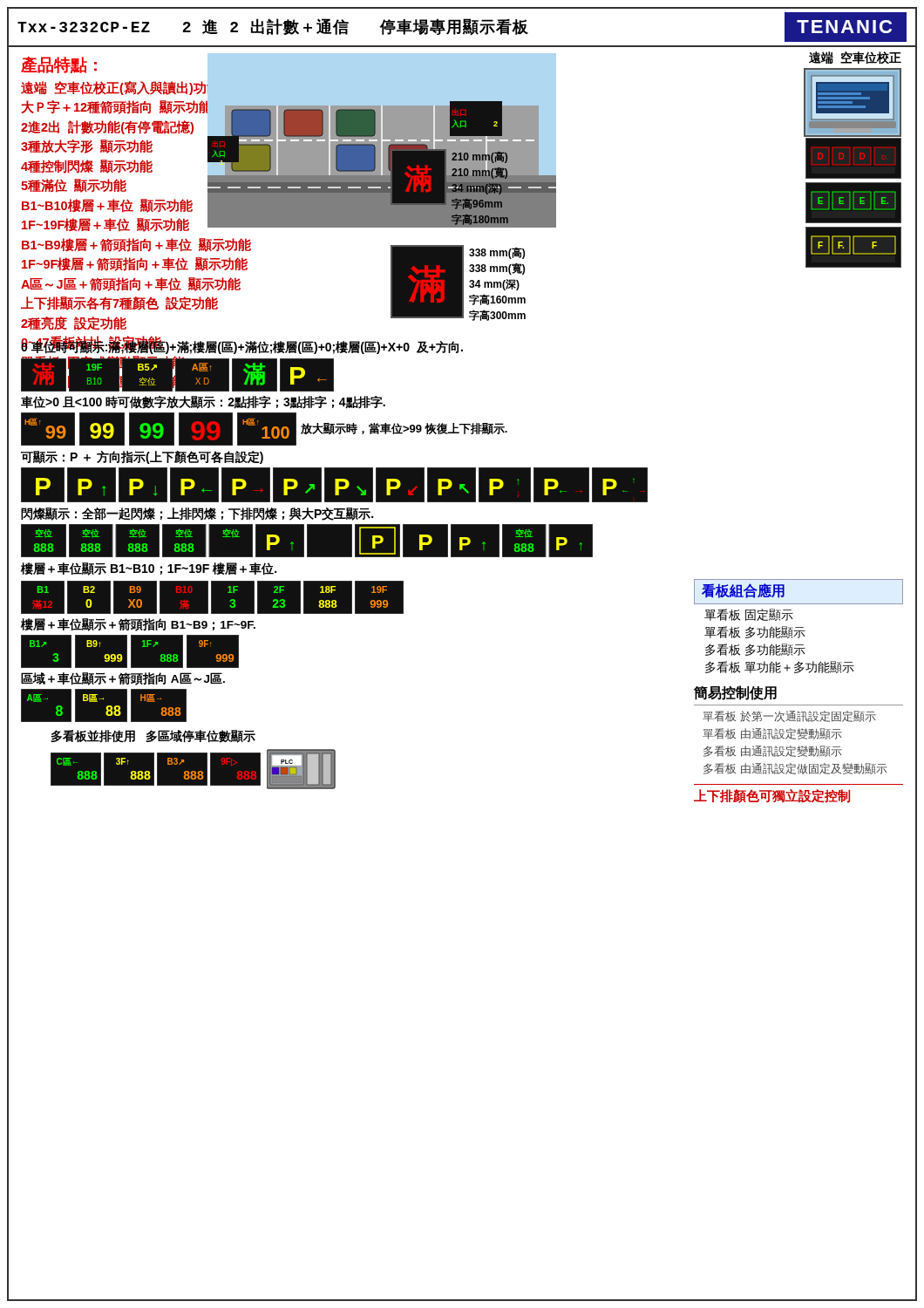The image size is (924, 1308).
Task: Select the list item that says "多看板 多功能顯示"
Action: coord(755,650)
